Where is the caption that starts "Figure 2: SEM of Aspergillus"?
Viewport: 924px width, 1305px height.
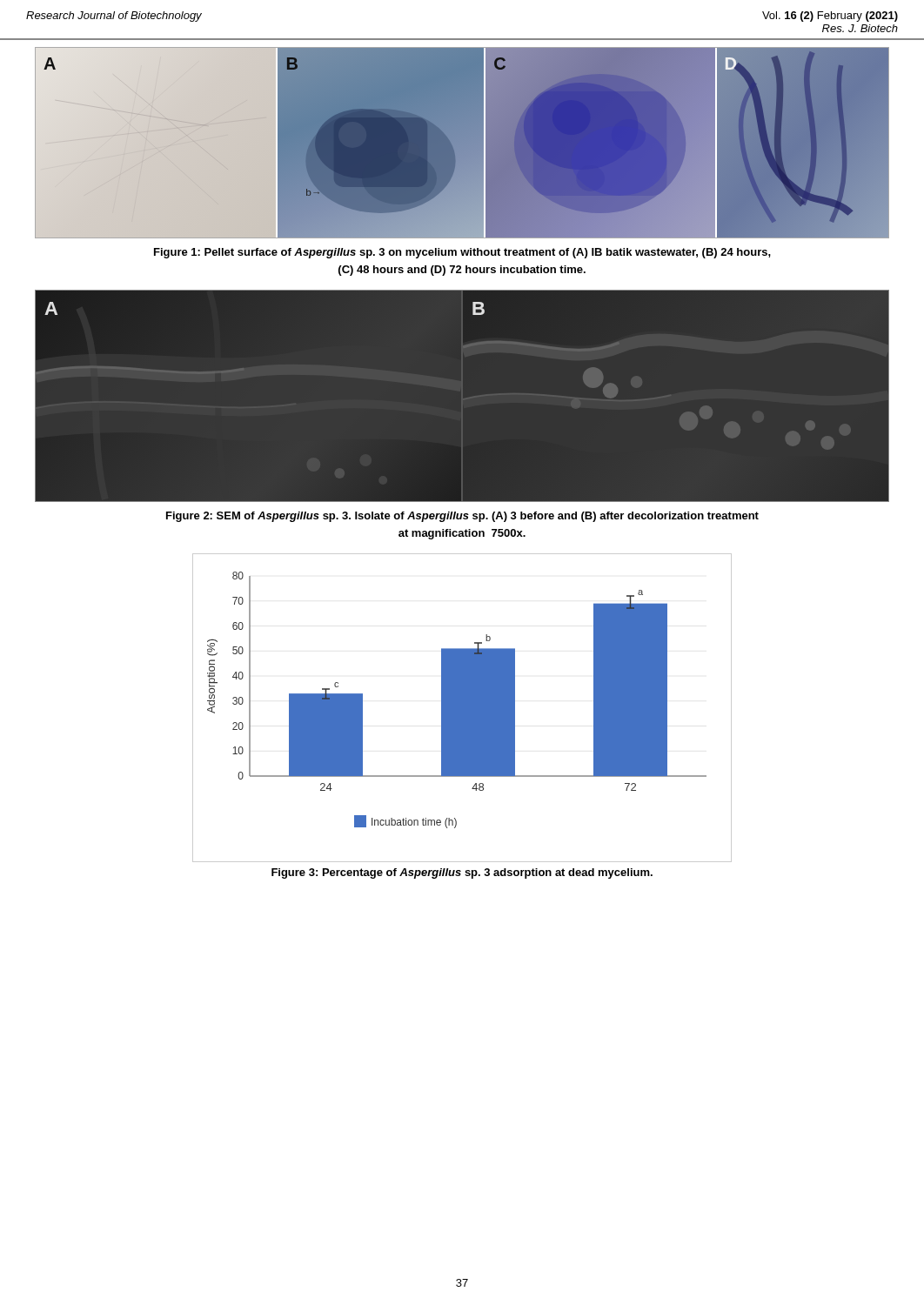[x=462, y=524]
